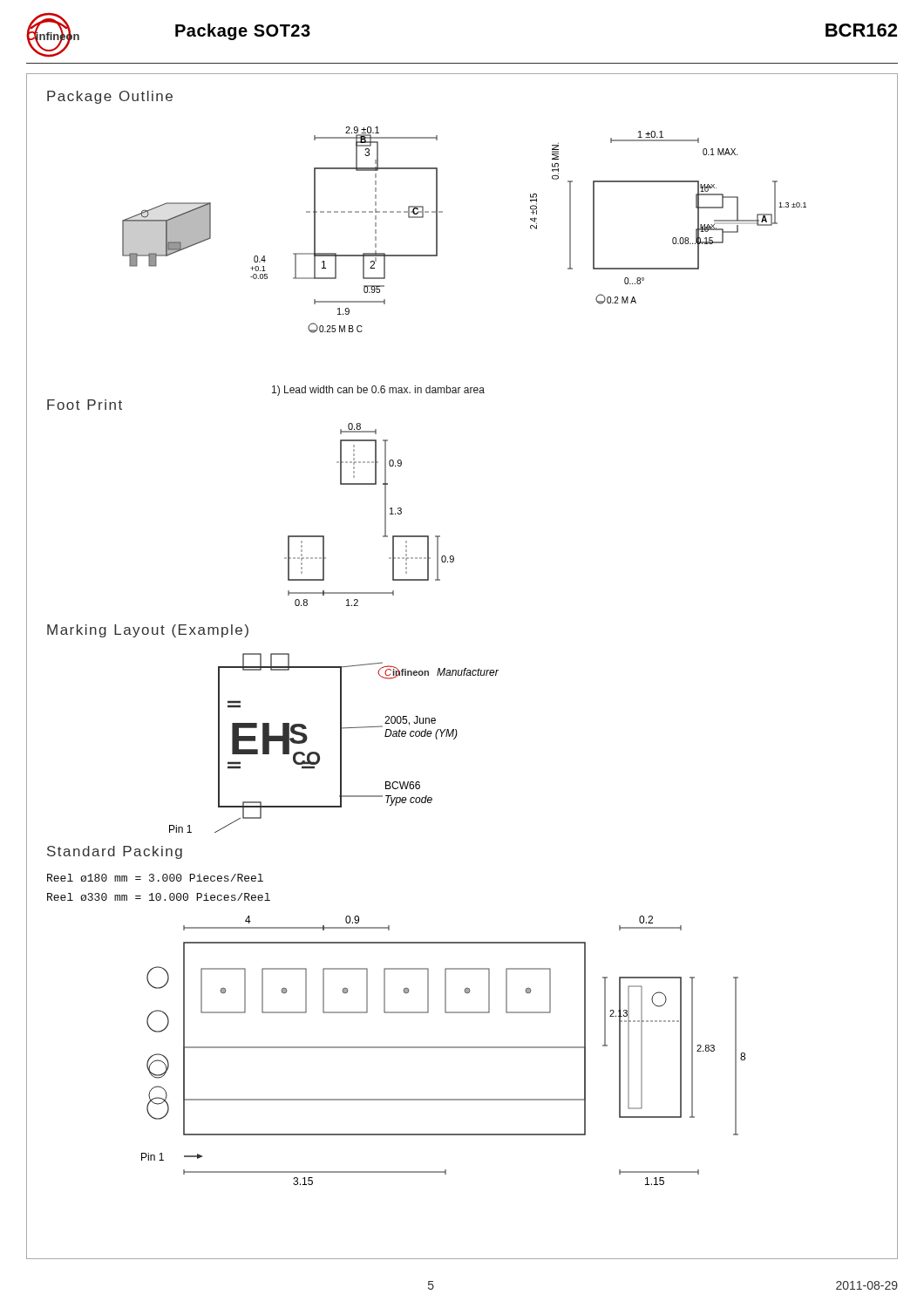Screen dimensions: 1308x924
Task: Click on the passage starting "Reel ø180 mm ="
Action: pos(158,888)
